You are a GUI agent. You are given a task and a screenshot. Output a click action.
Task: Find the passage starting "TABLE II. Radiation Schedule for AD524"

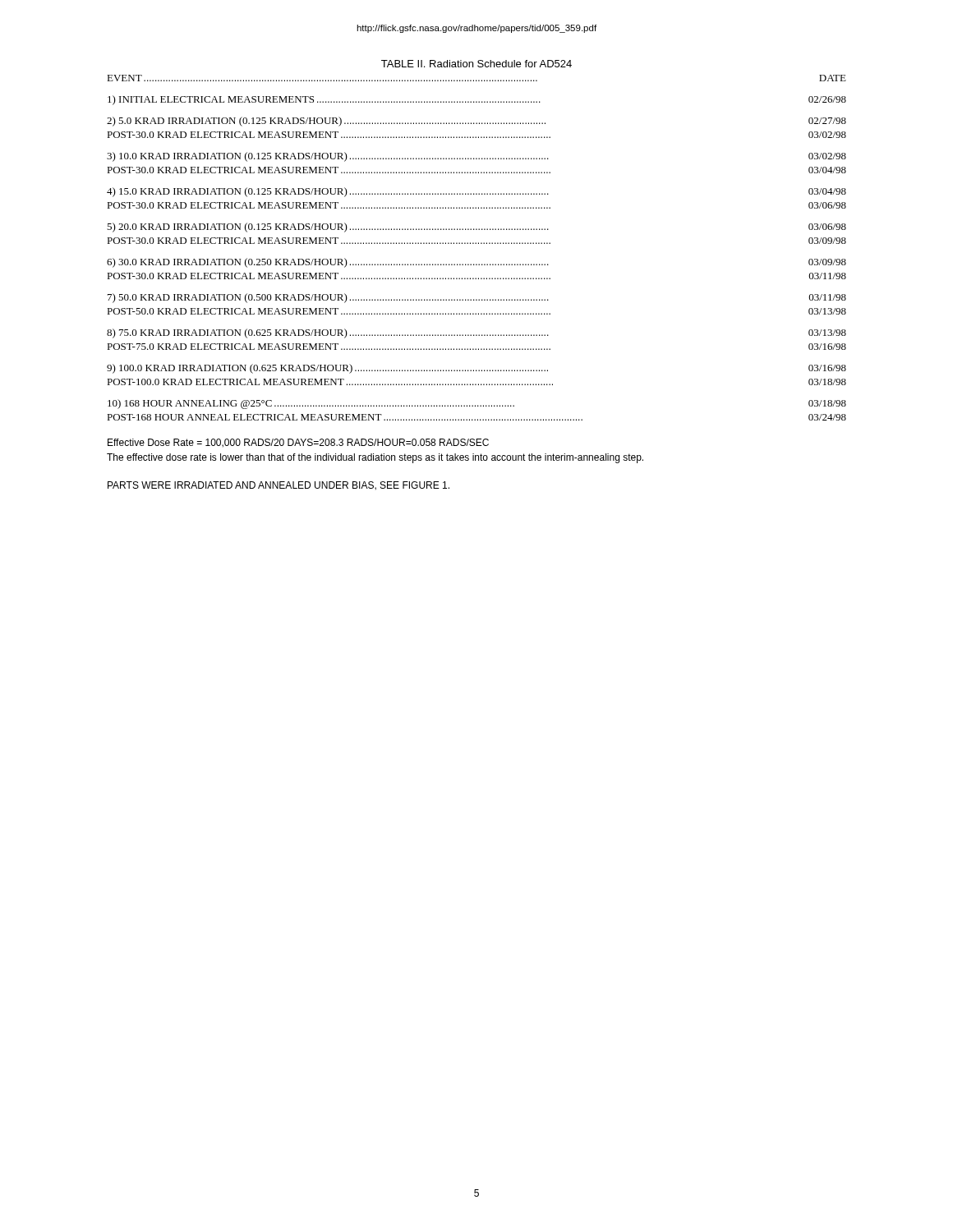(x=476, y=64)
